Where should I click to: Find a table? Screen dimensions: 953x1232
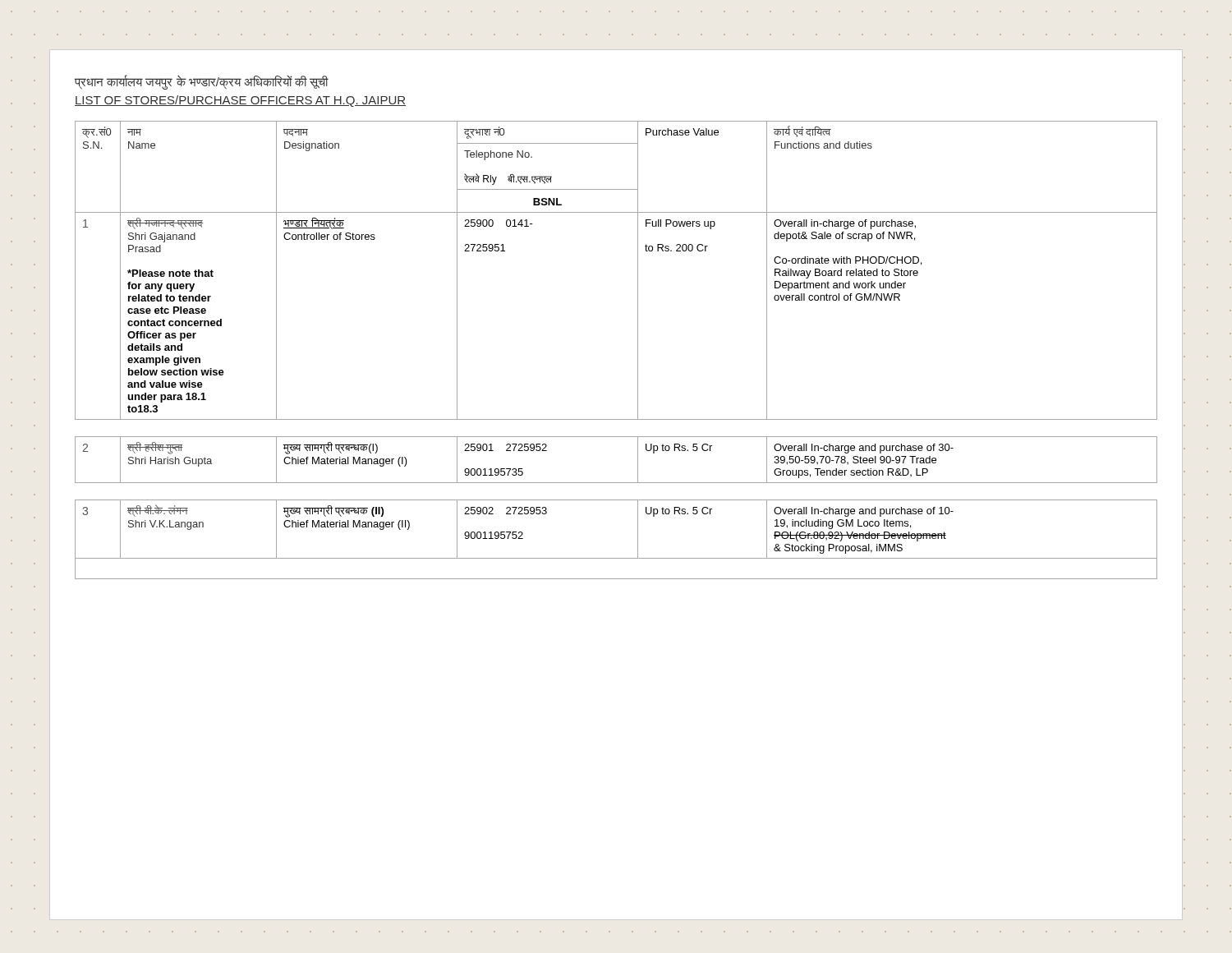point(616,350)
